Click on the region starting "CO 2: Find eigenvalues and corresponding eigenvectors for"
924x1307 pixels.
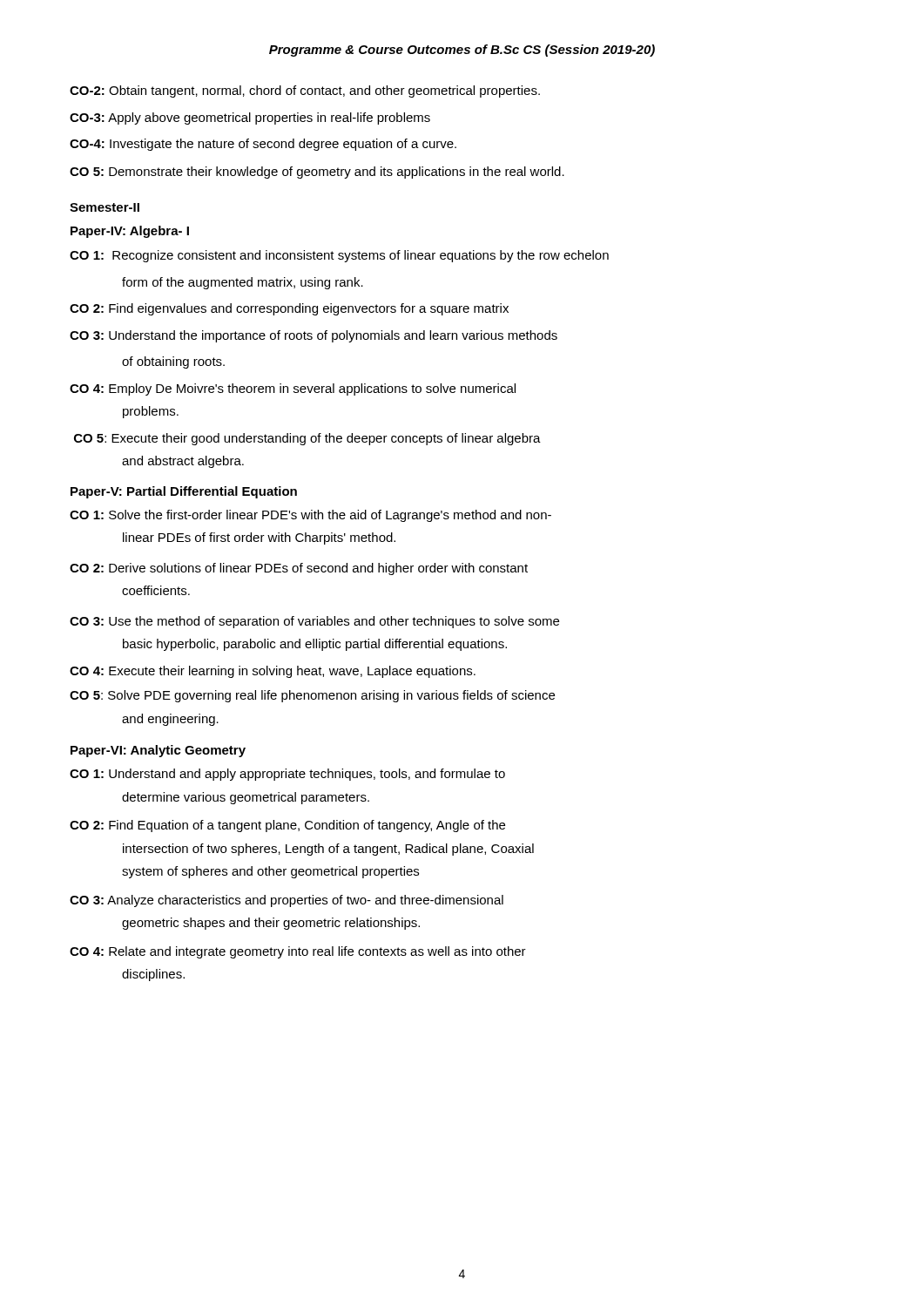pyautogui.click(x=289, y=309)
